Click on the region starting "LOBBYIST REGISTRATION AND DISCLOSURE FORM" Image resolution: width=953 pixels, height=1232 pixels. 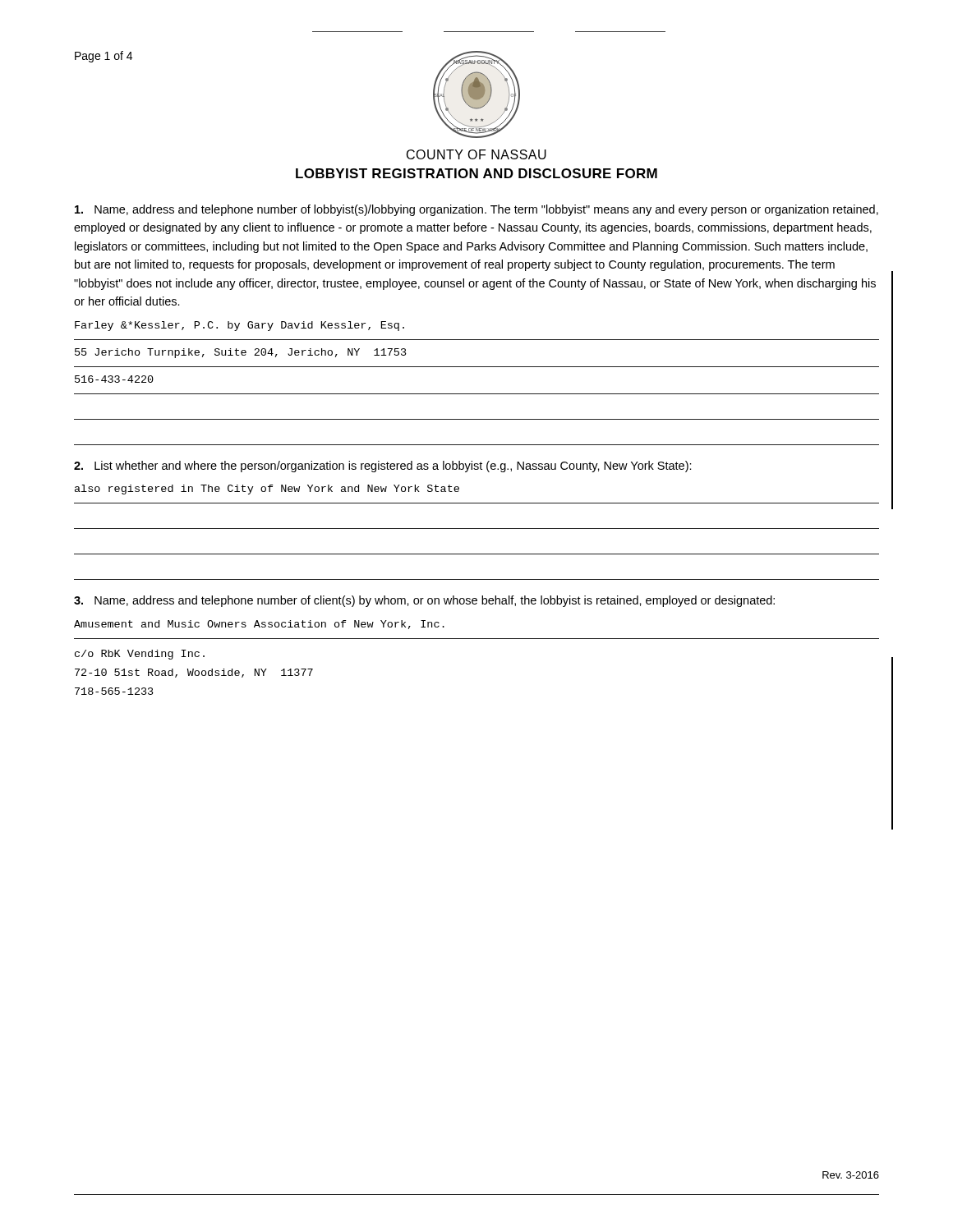coord(476,174)
